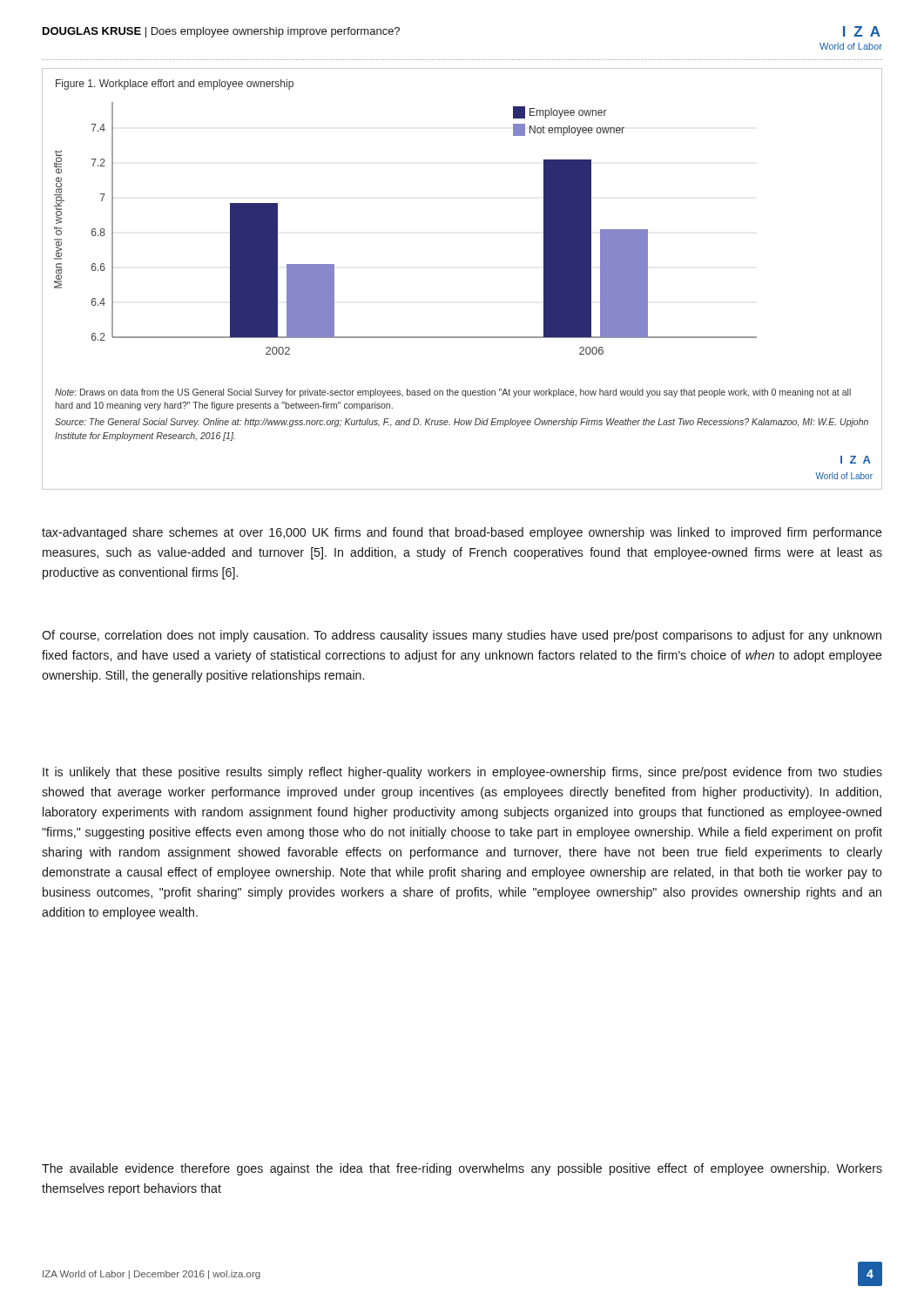Locate the region starting "It is unlikely that these"
Viewport: 924px width, 1307px height.
tap(462, 842)
